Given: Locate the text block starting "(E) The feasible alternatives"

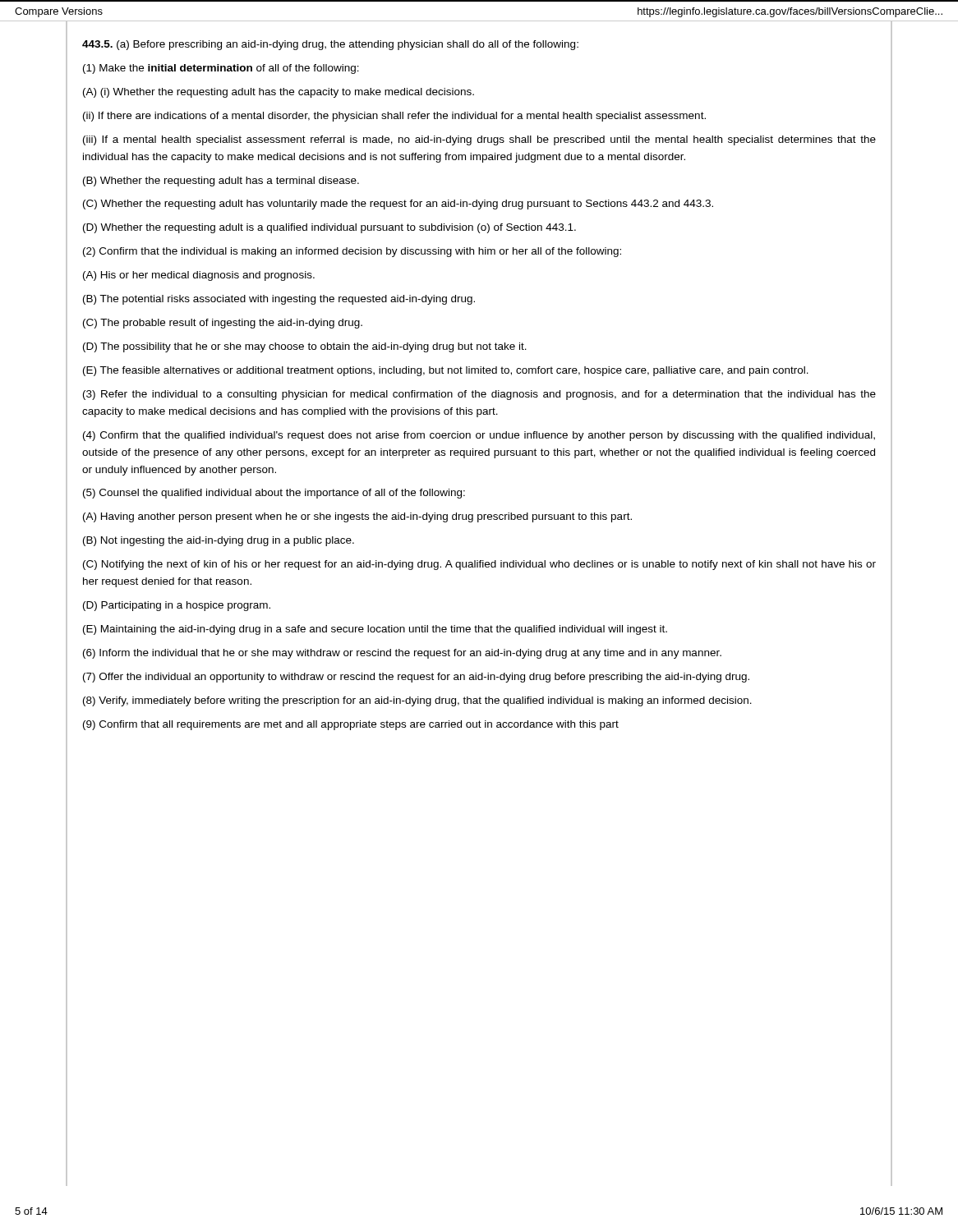Looking at the screenshot, I should [446, 370].
